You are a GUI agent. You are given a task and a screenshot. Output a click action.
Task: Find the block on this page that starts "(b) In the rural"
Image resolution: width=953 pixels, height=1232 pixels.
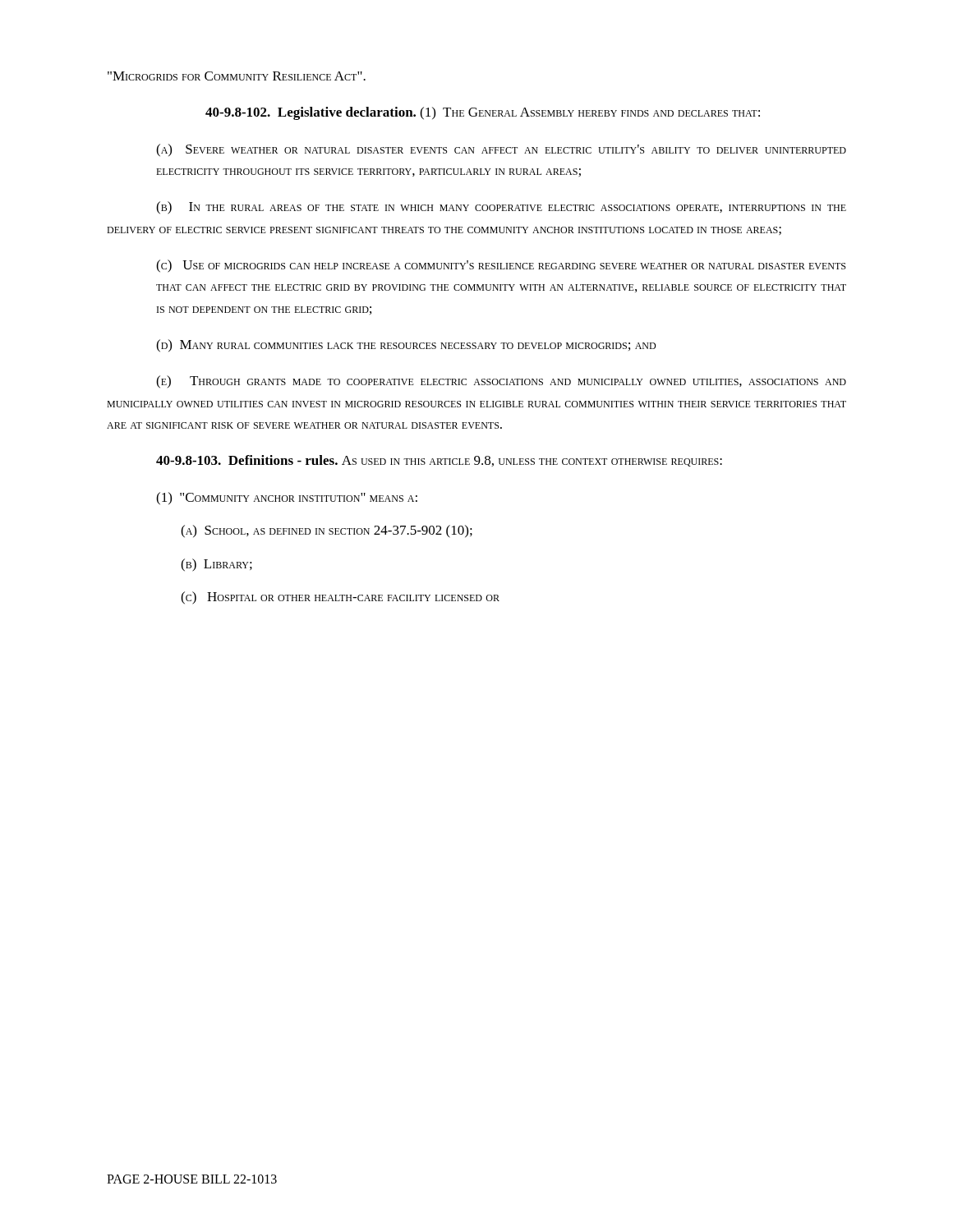point(476,218)
